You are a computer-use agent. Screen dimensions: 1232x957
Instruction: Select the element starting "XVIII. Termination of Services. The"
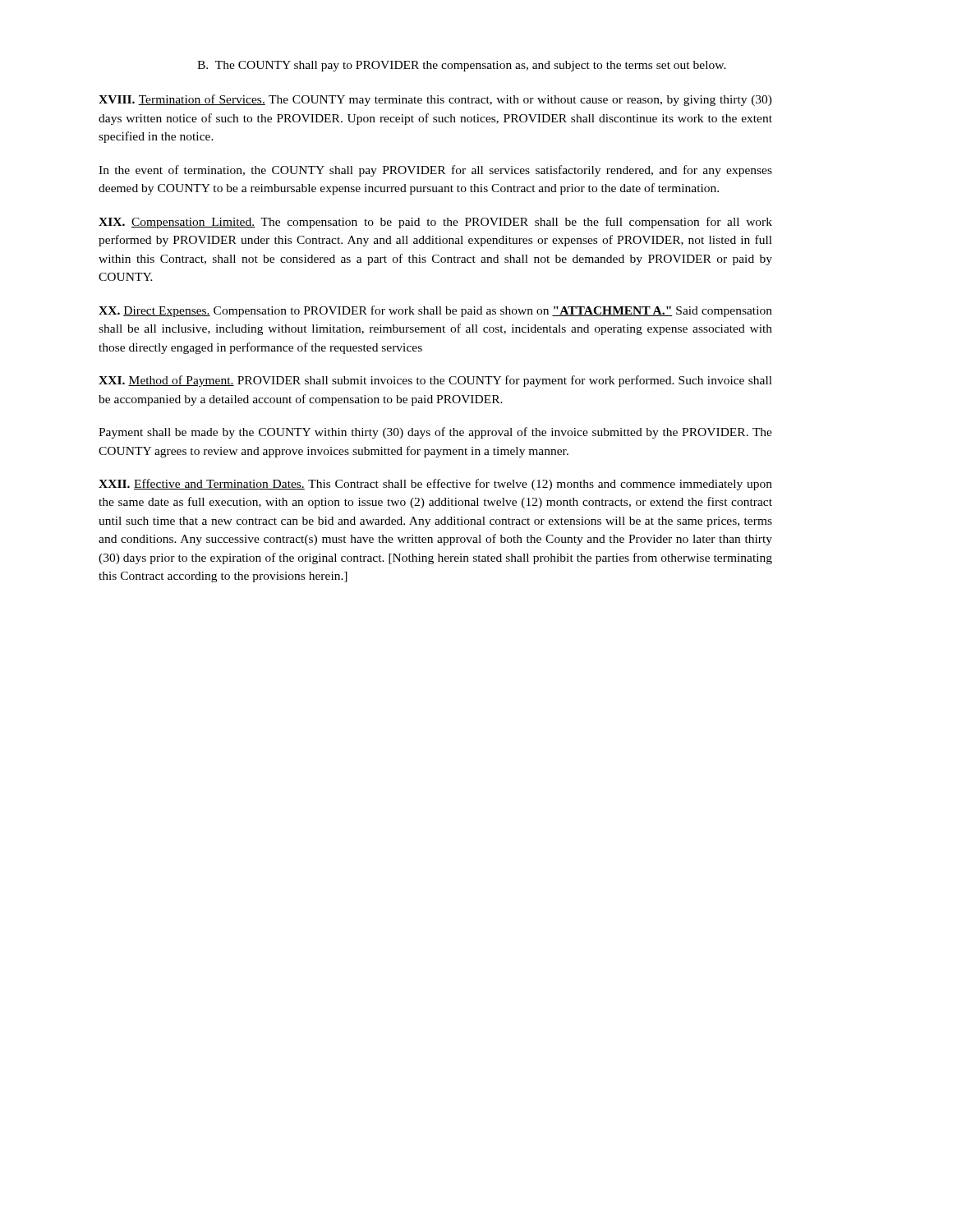click(435, 118)
